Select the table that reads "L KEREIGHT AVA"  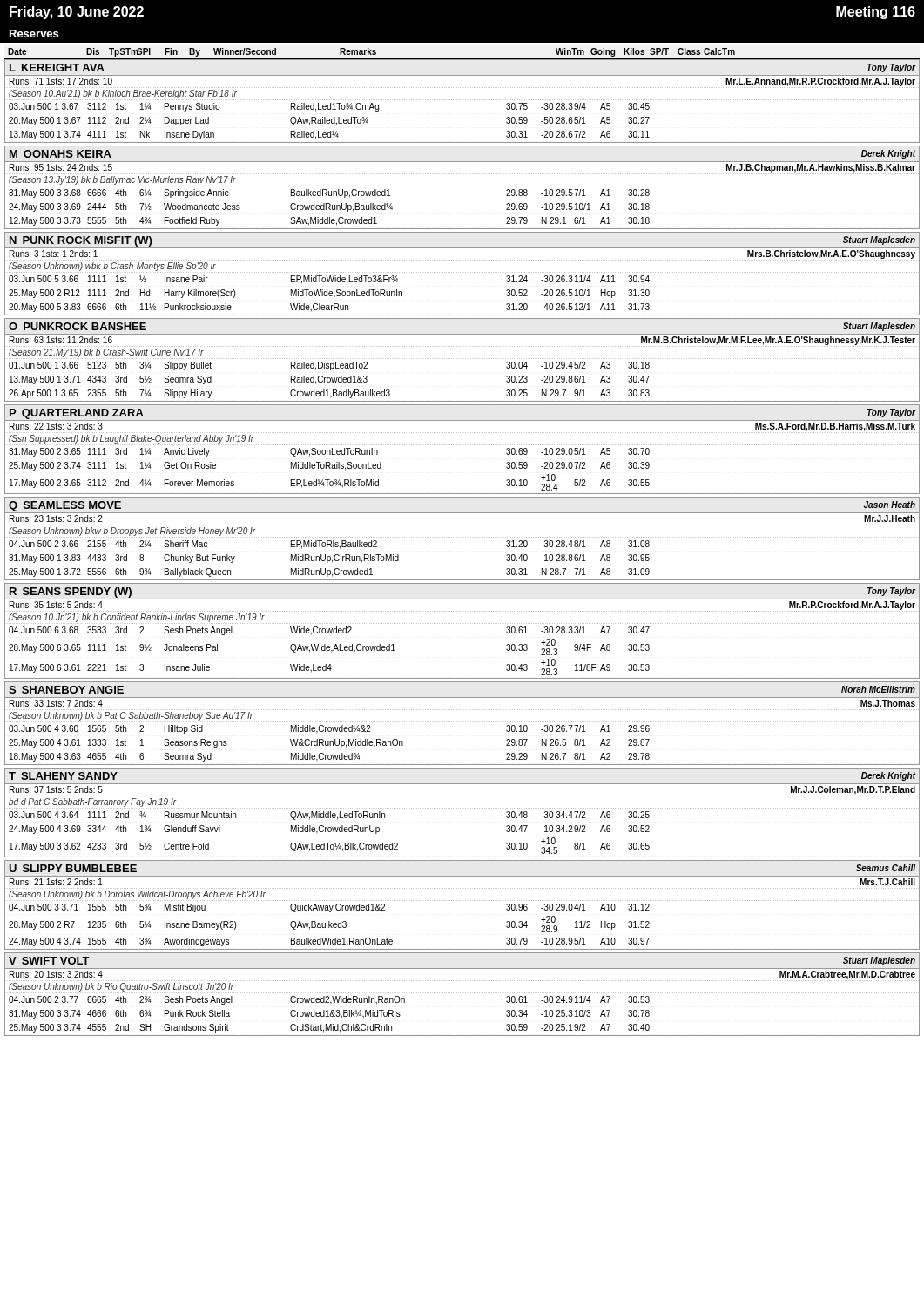[462, 101]
